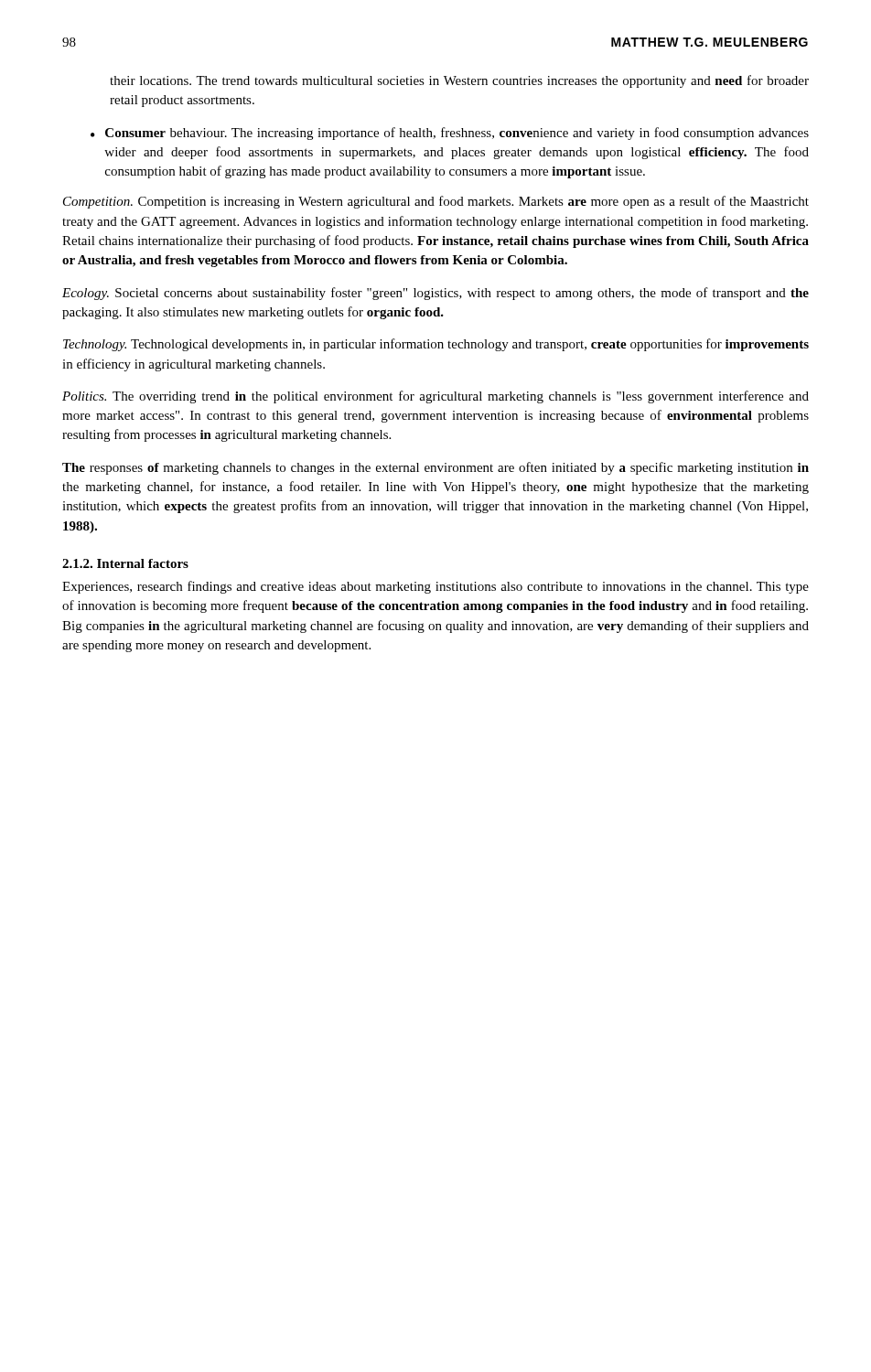Click on the text block containing "Competition. Competition is increasing in"
Screen dimensions: 1372x871
[x=436, y=231]
